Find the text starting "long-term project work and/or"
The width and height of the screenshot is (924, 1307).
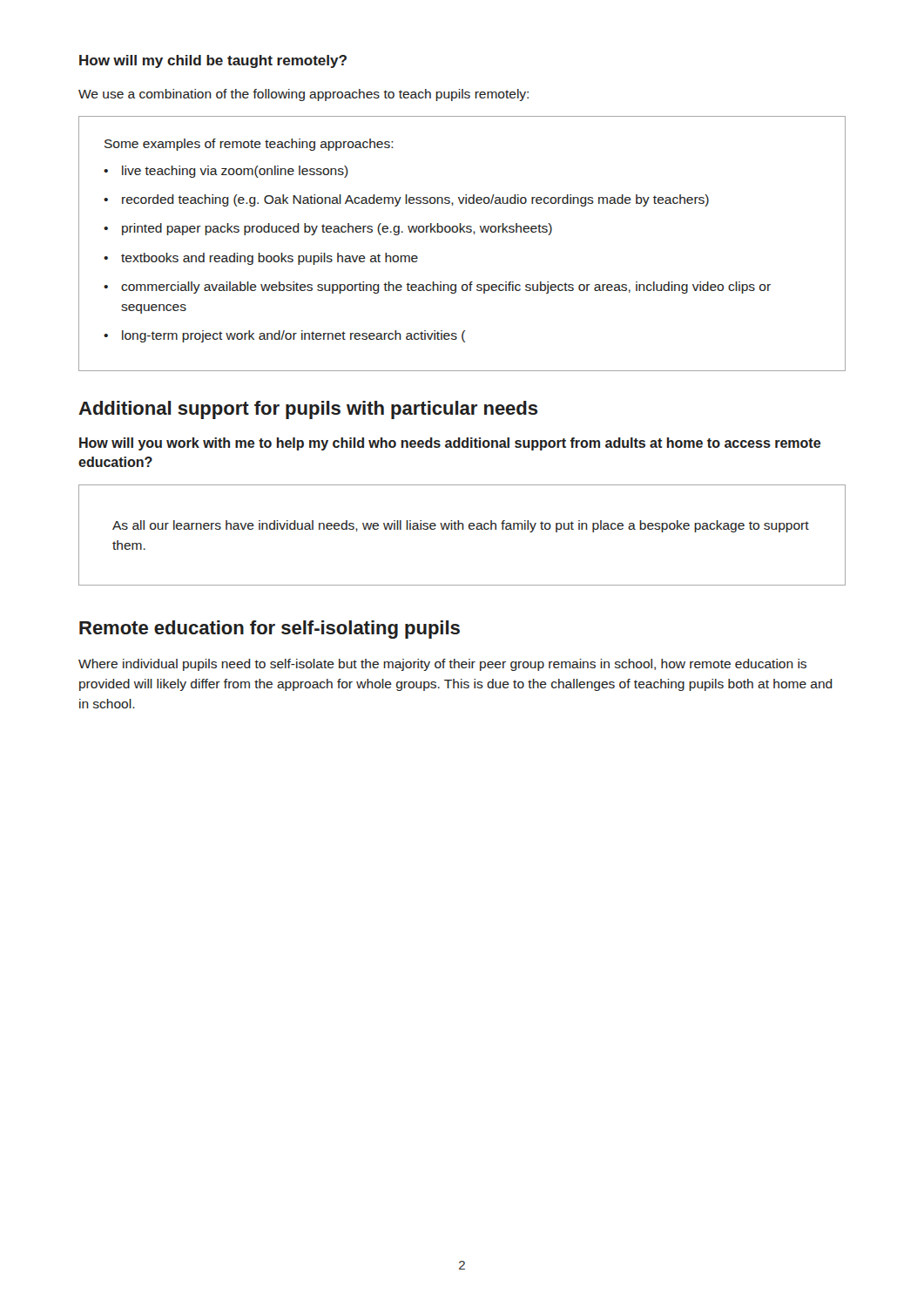coord(293,335)
